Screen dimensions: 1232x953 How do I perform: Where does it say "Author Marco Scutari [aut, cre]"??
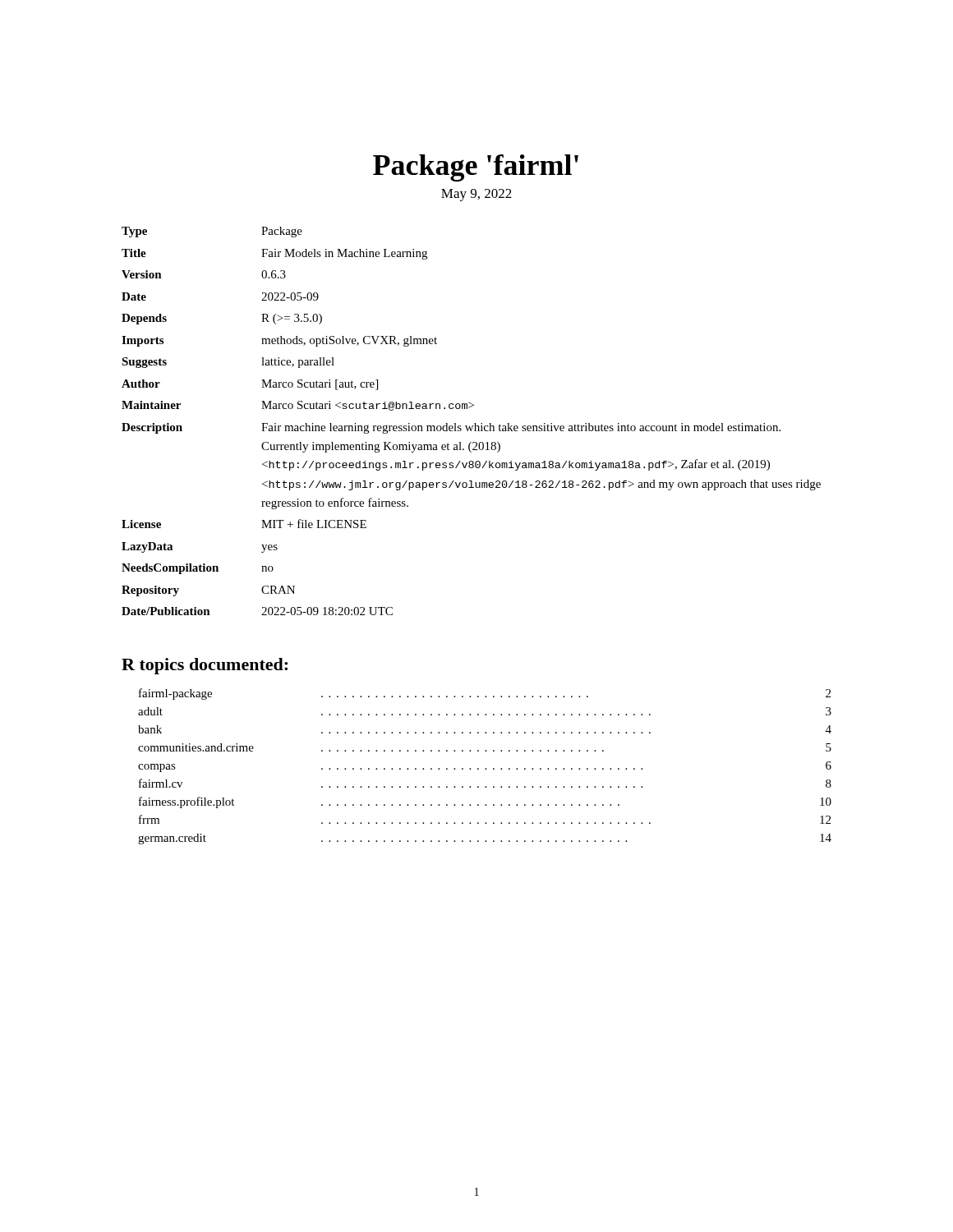click(140, 385)
